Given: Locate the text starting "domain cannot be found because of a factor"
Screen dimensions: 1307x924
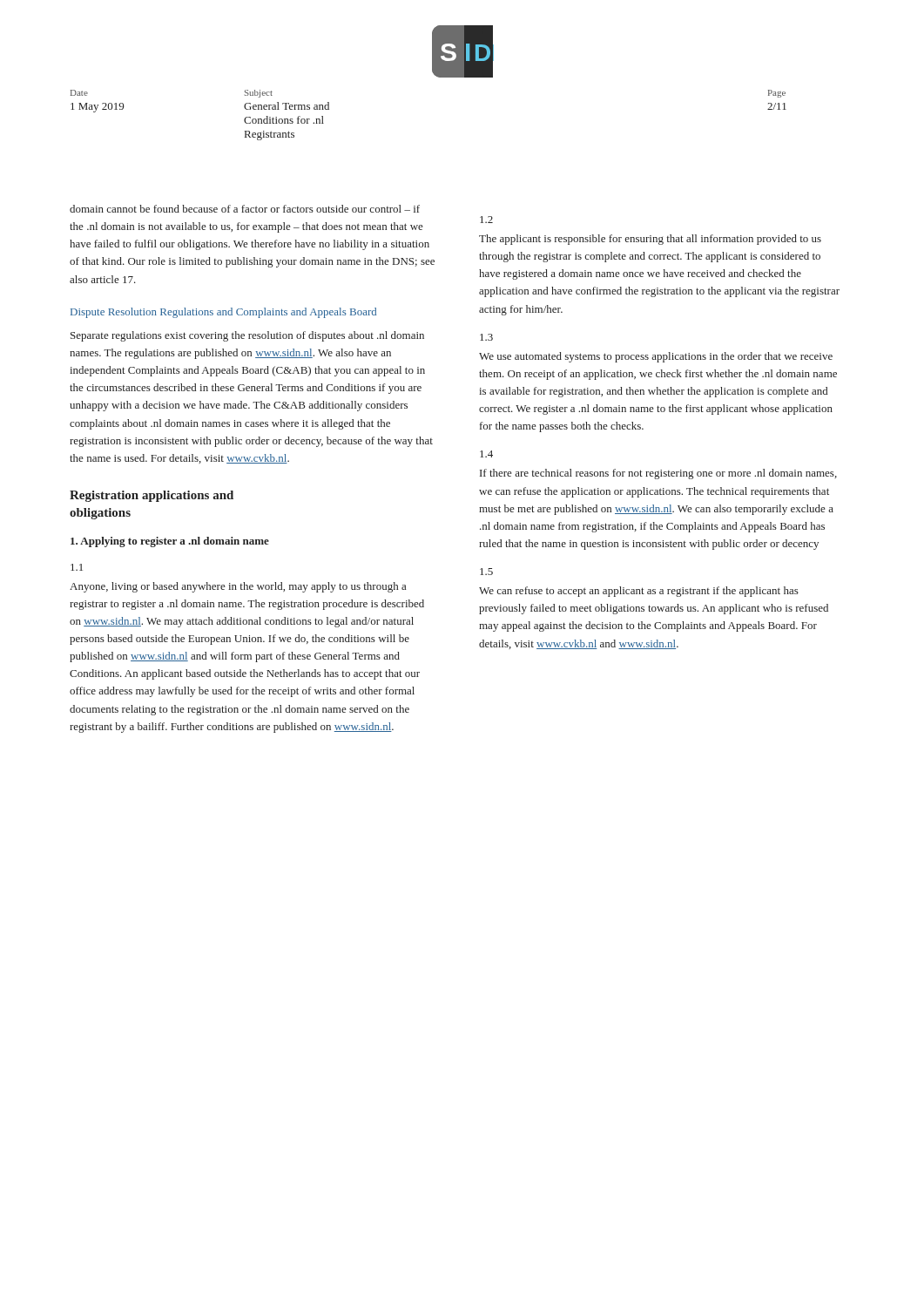Looking at the screenshot, I should [x=252, y=244].
